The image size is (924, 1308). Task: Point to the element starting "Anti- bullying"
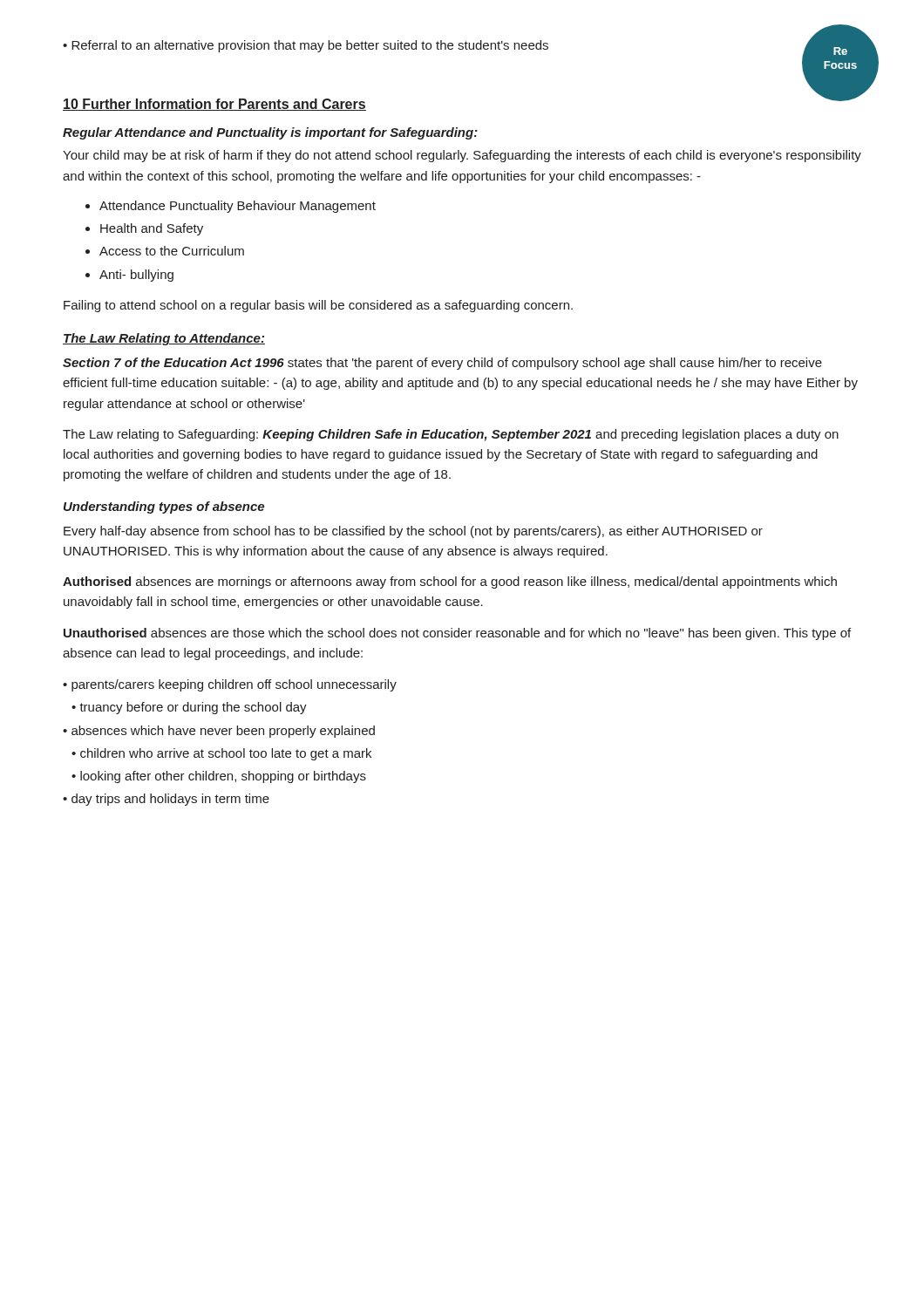(129, 276)
